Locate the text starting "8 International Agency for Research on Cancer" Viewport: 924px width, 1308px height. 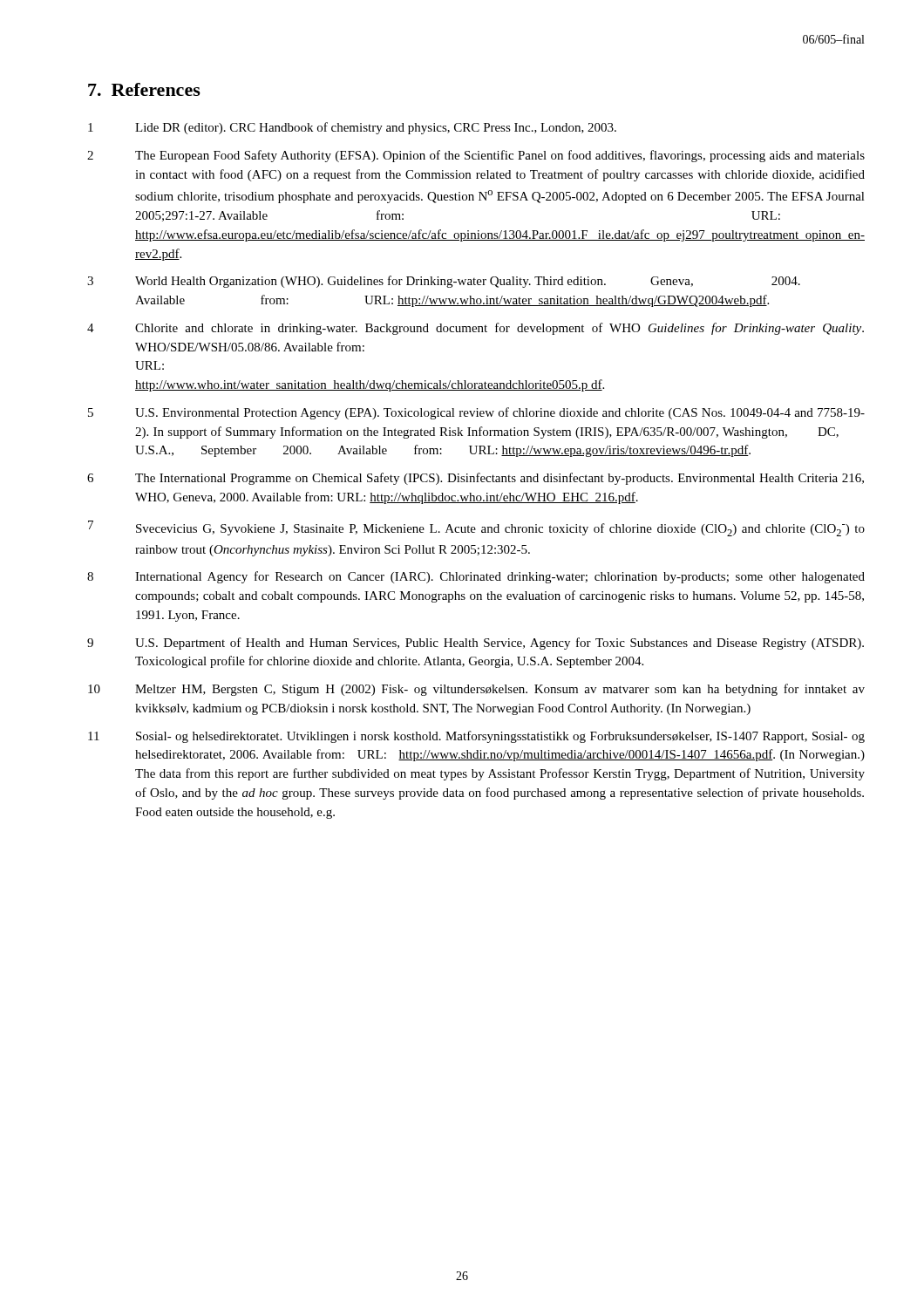476,596
